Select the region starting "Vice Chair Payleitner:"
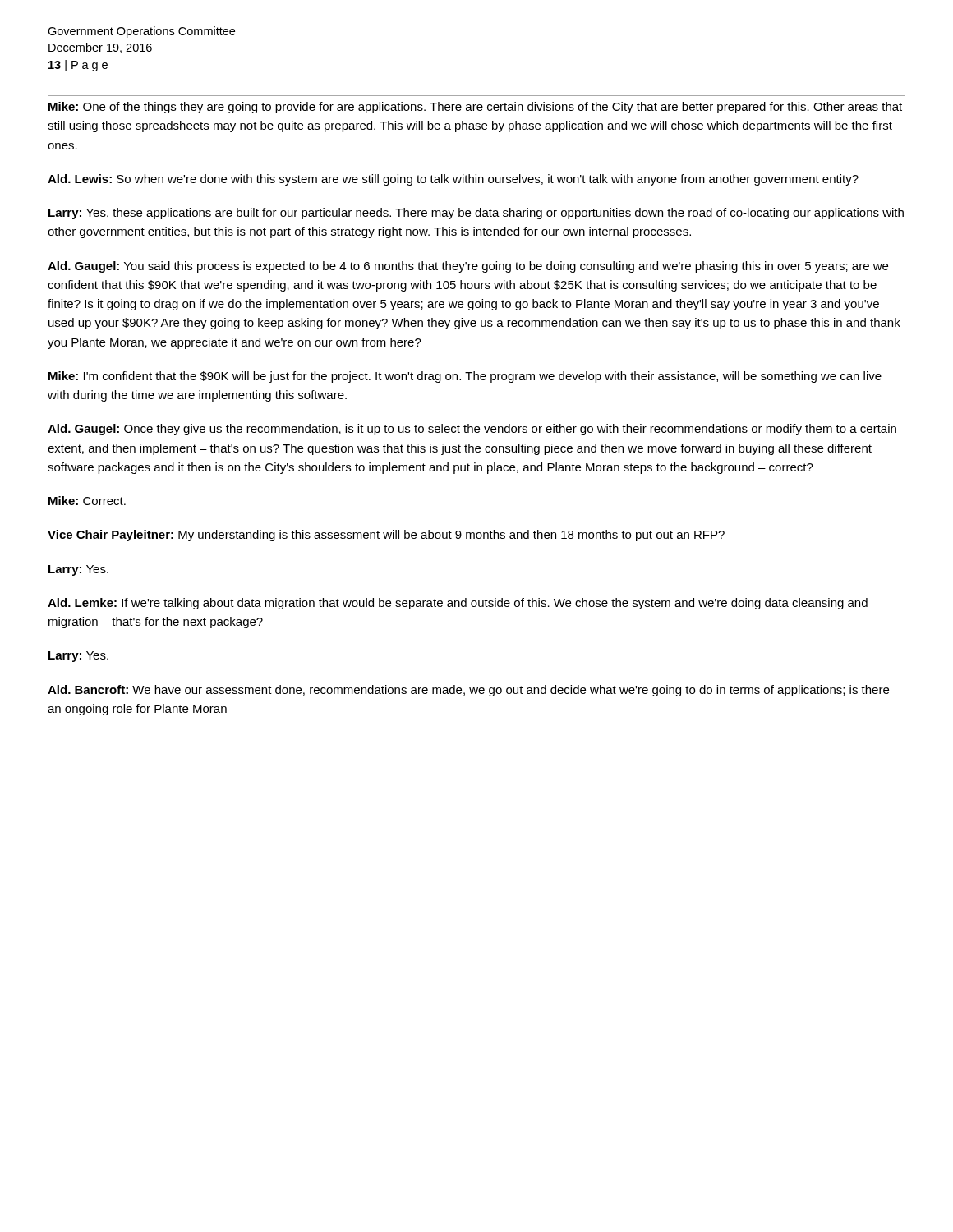 (x=386, y=535)
